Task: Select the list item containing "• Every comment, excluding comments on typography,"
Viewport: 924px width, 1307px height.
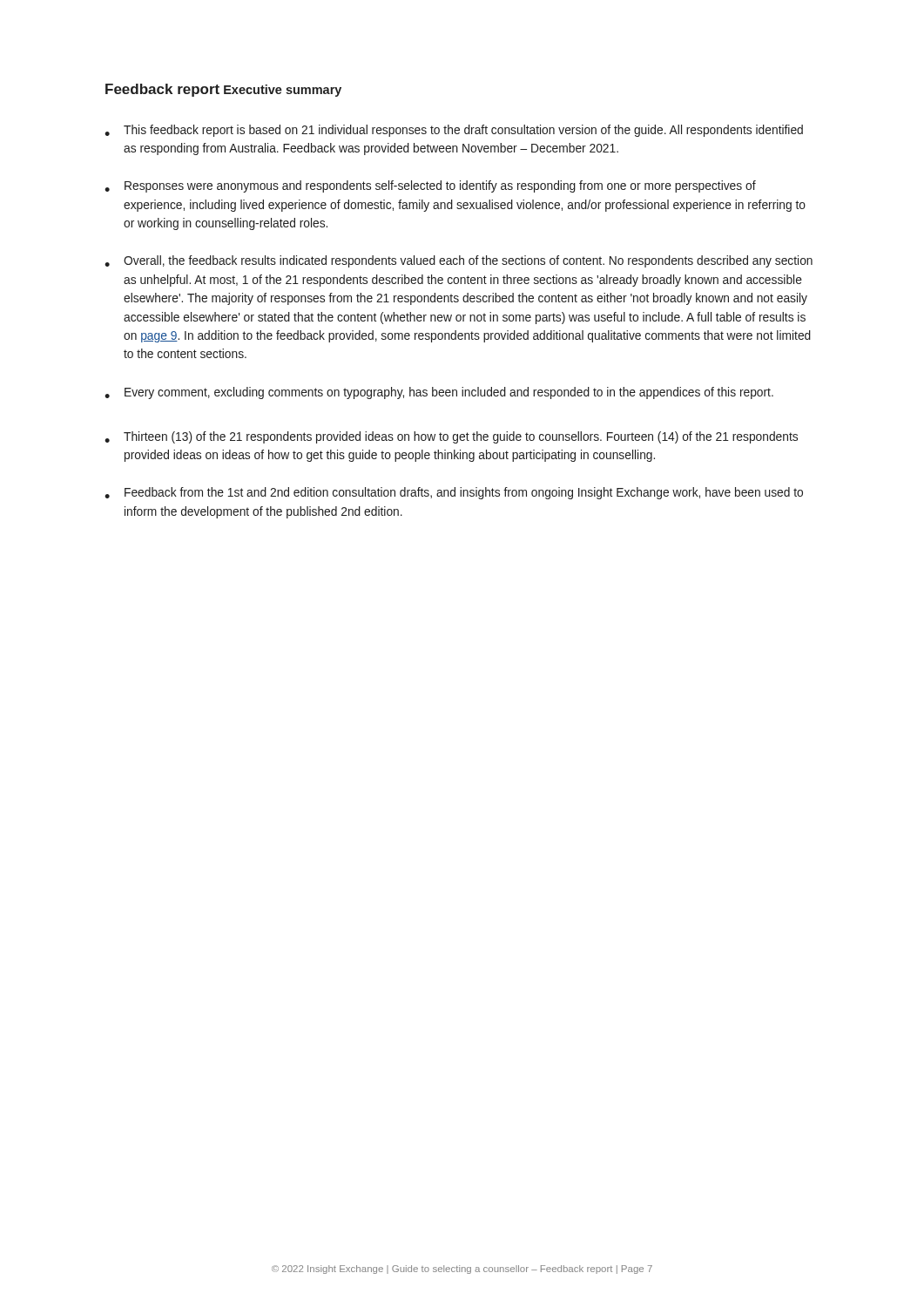Action: 439,396
